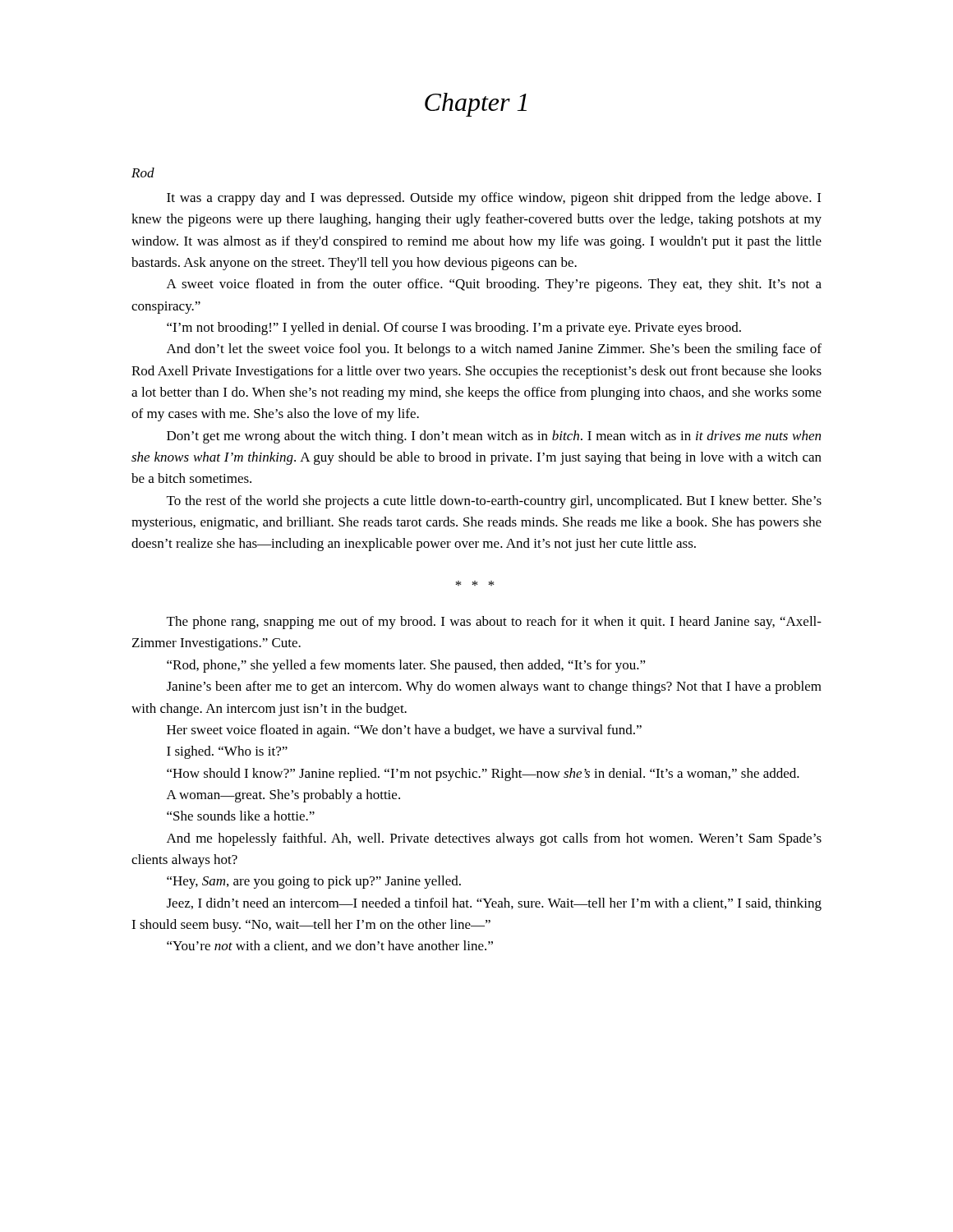
Task: Select the text containing "* *"
Action: [476, 585]
